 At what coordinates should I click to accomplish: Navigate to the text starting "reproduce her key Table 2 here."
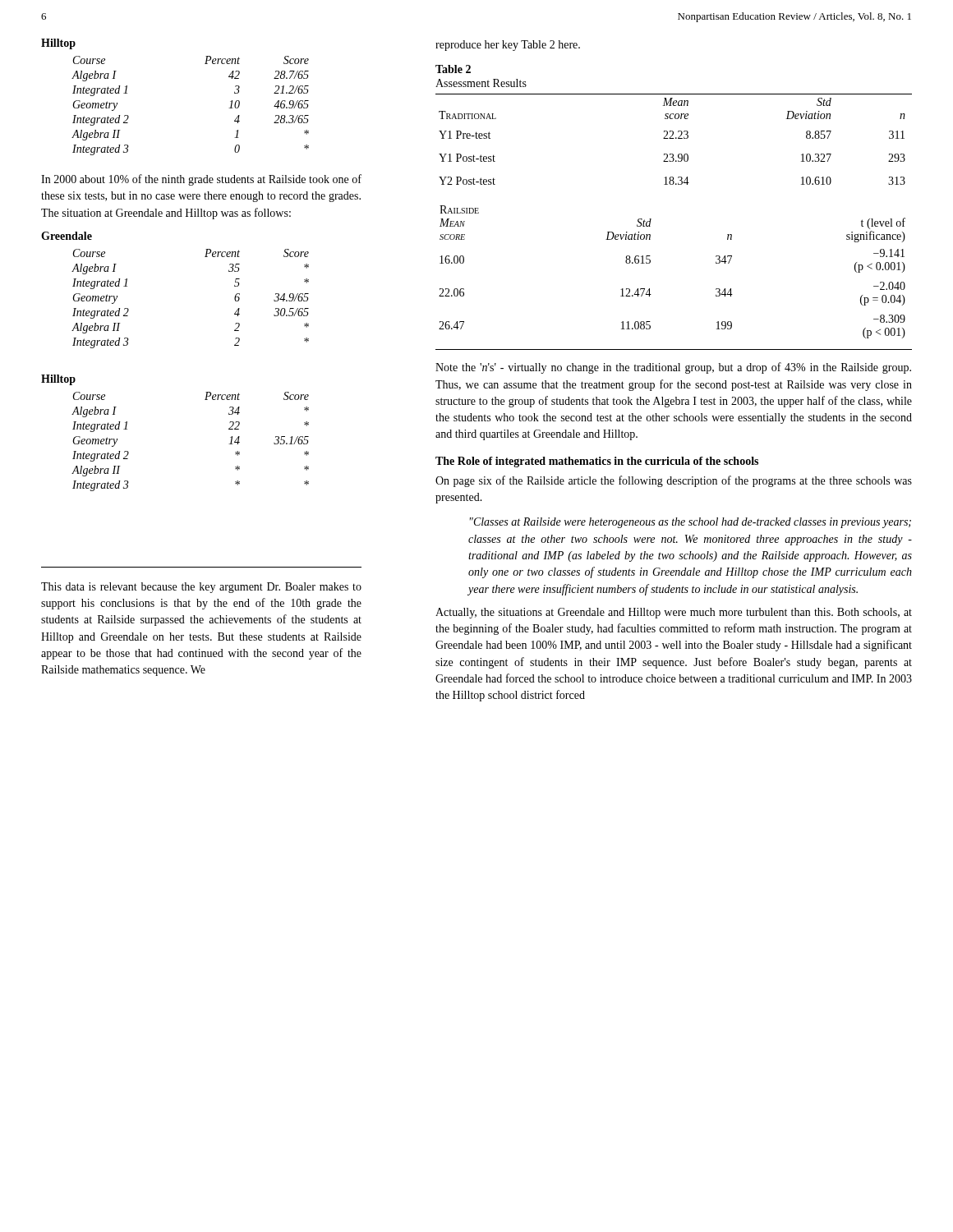point(508,45)
